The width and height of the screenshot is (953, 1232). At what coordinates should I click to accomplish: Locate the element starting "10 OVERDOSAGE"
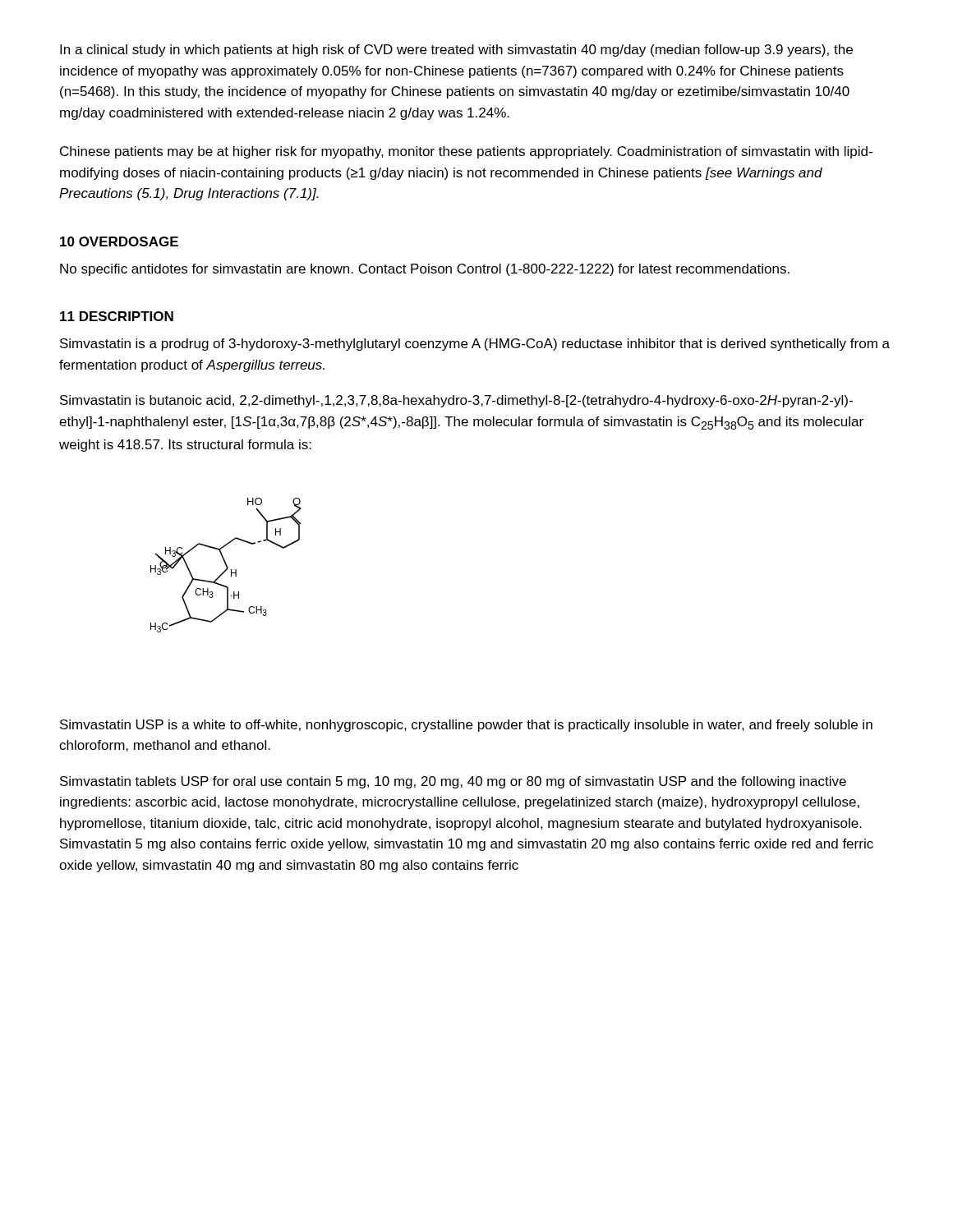point(119,241)
